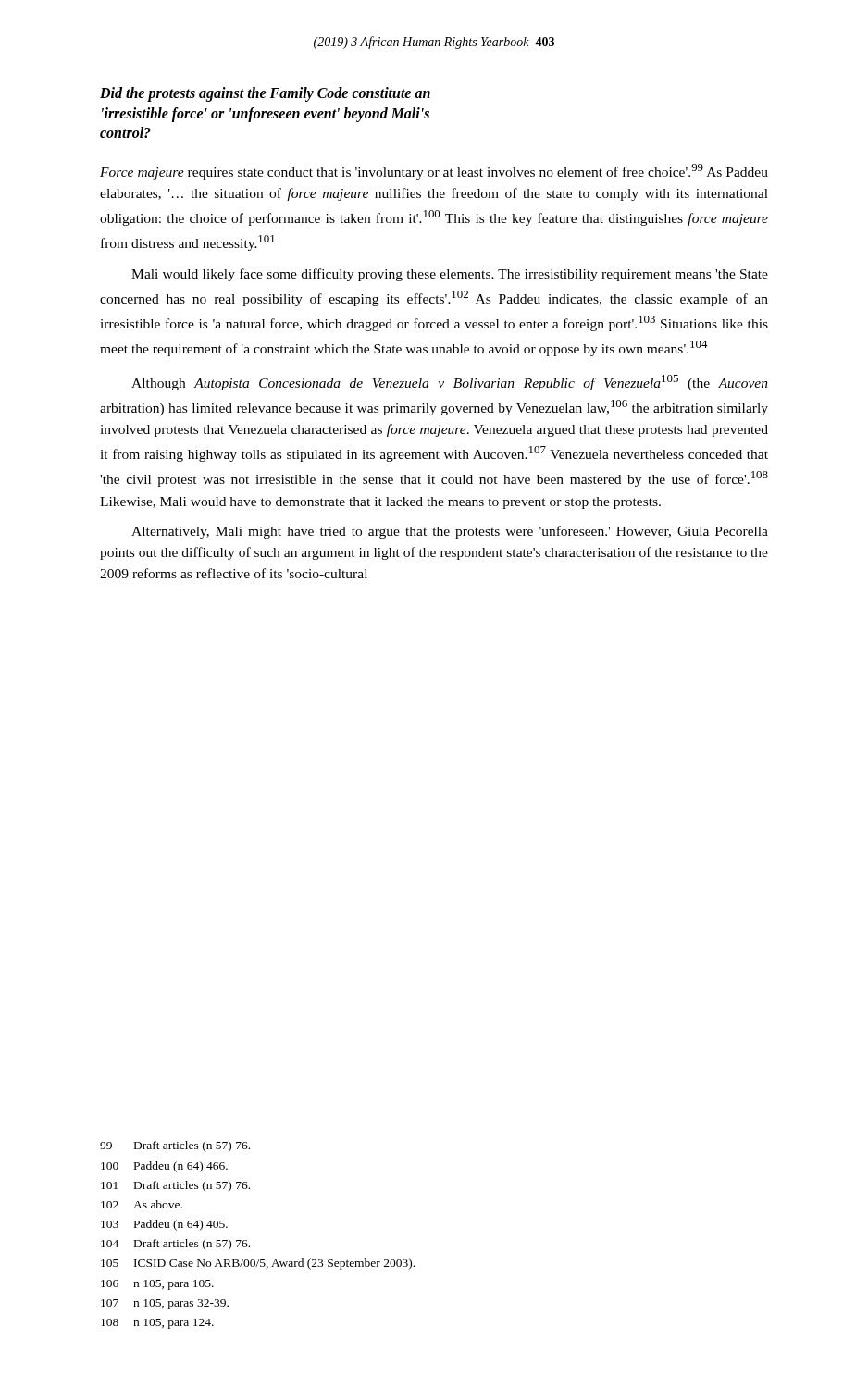Find the section header
This screenshot has width=868, height=1388.
265,113
